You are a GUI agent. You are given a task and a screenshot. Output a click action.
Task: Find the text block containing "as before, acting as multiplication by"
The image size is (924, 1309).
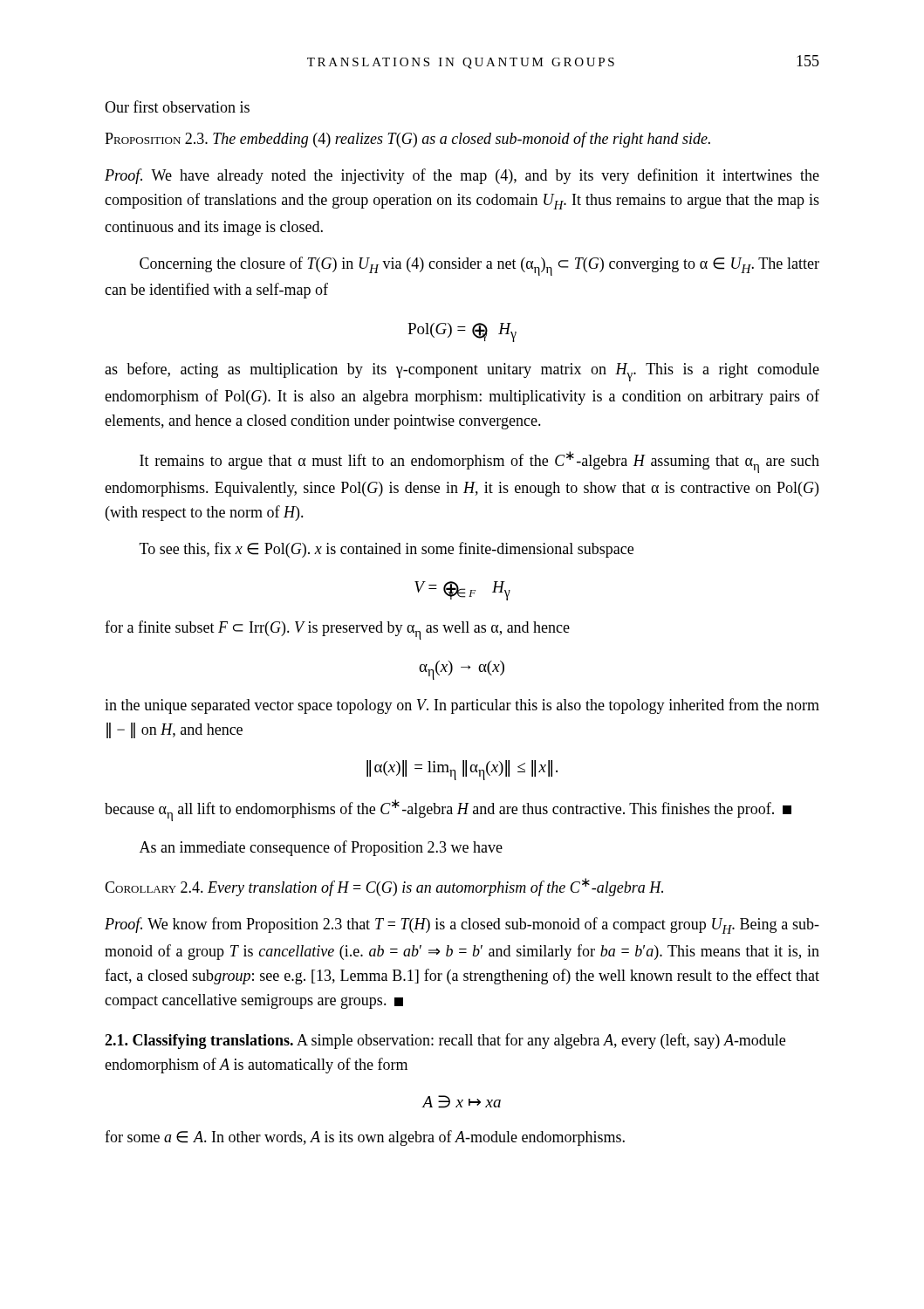(462, 395)
